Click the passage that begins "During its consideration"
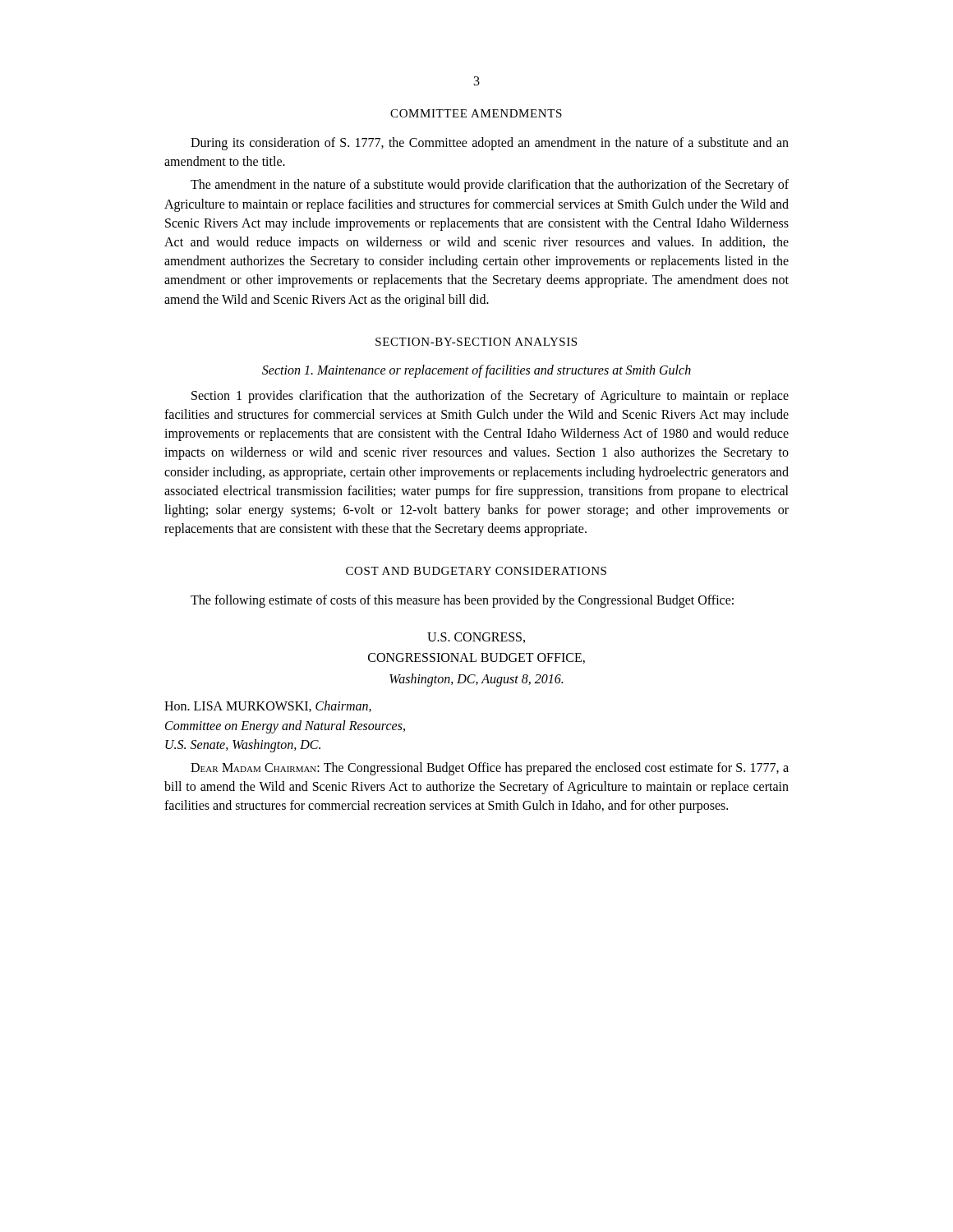Viewport: 953px width, 1232px height. pos(476,152)
